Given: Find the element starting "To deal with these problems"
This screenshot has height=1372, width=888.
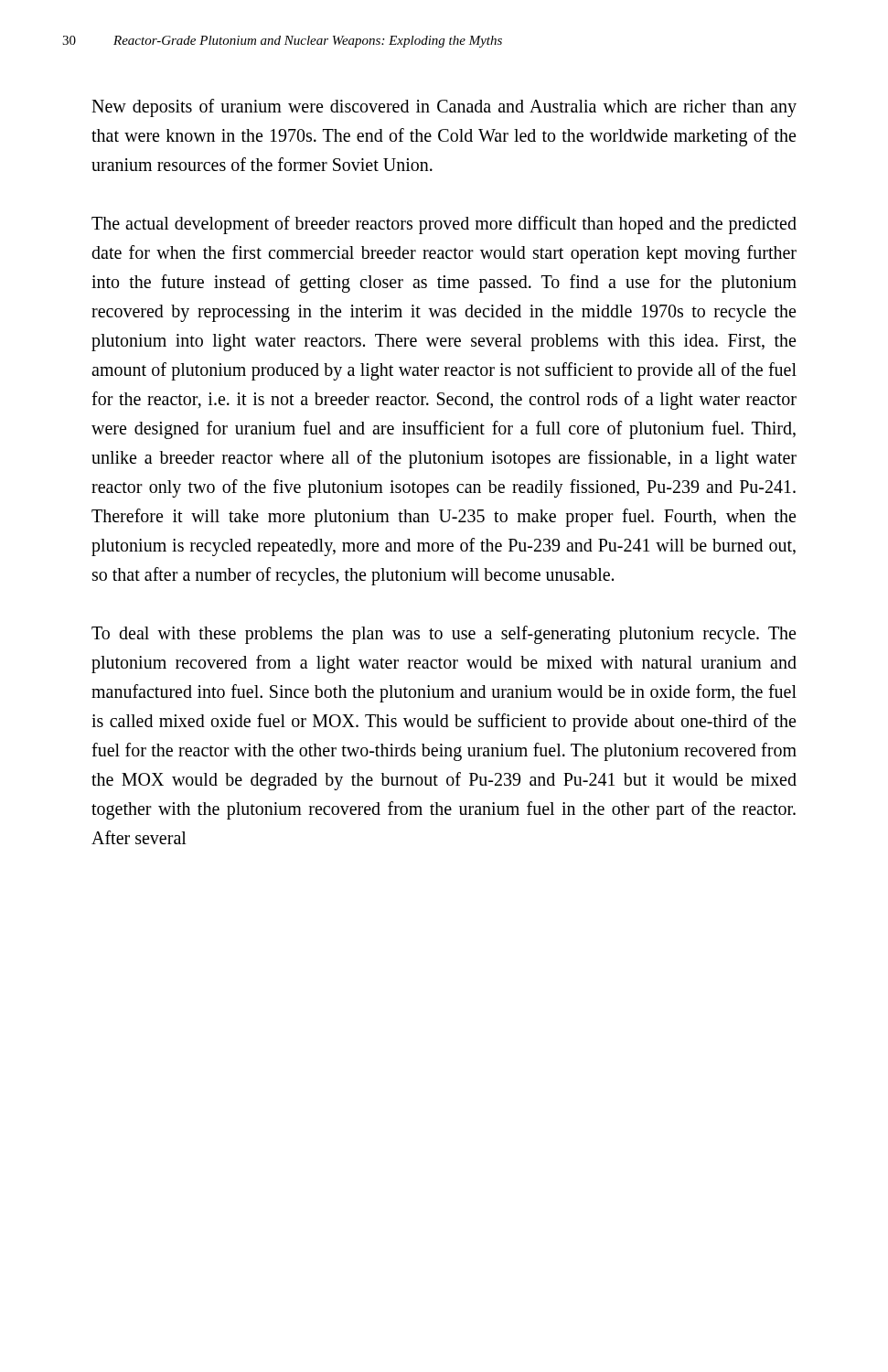Looking at the screenshot, I should tap(444, 735).
